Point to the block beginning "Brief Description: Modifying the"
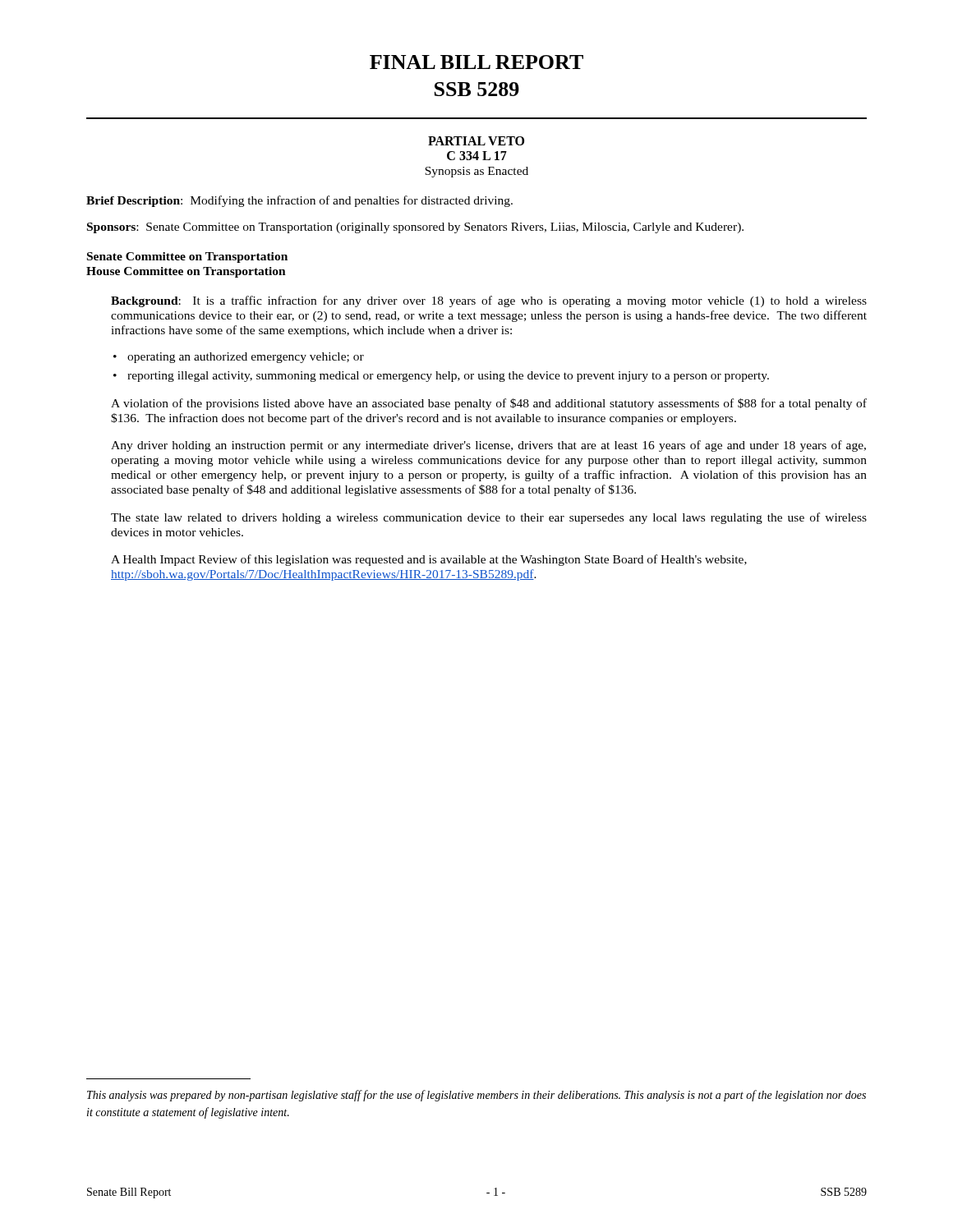Viewport: 953px width, 1232px height. pos(300,200)
